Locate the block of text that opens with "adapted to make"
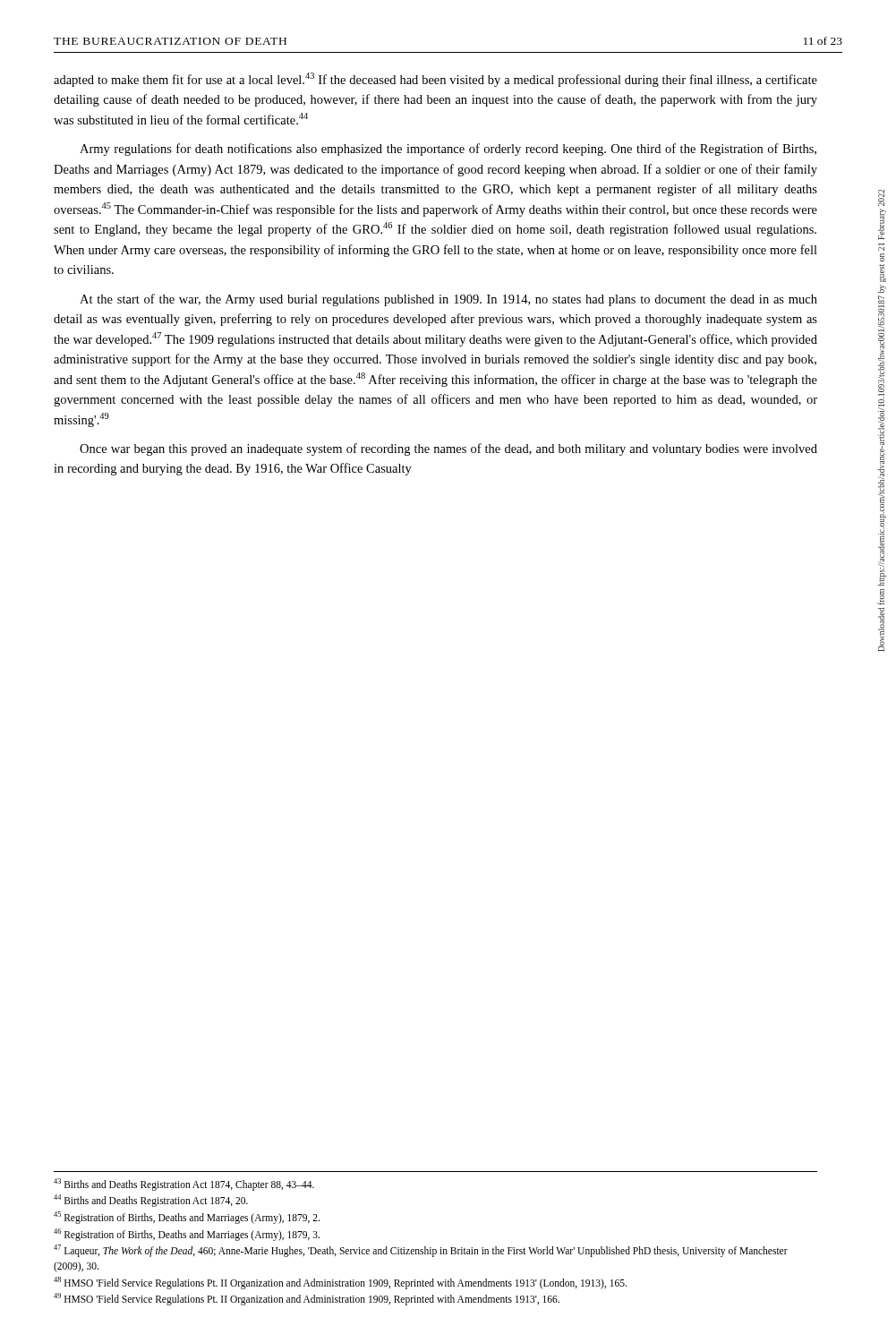Image resolution: width=896 pixels, height=1343 pixels. [x=435, y=100]
